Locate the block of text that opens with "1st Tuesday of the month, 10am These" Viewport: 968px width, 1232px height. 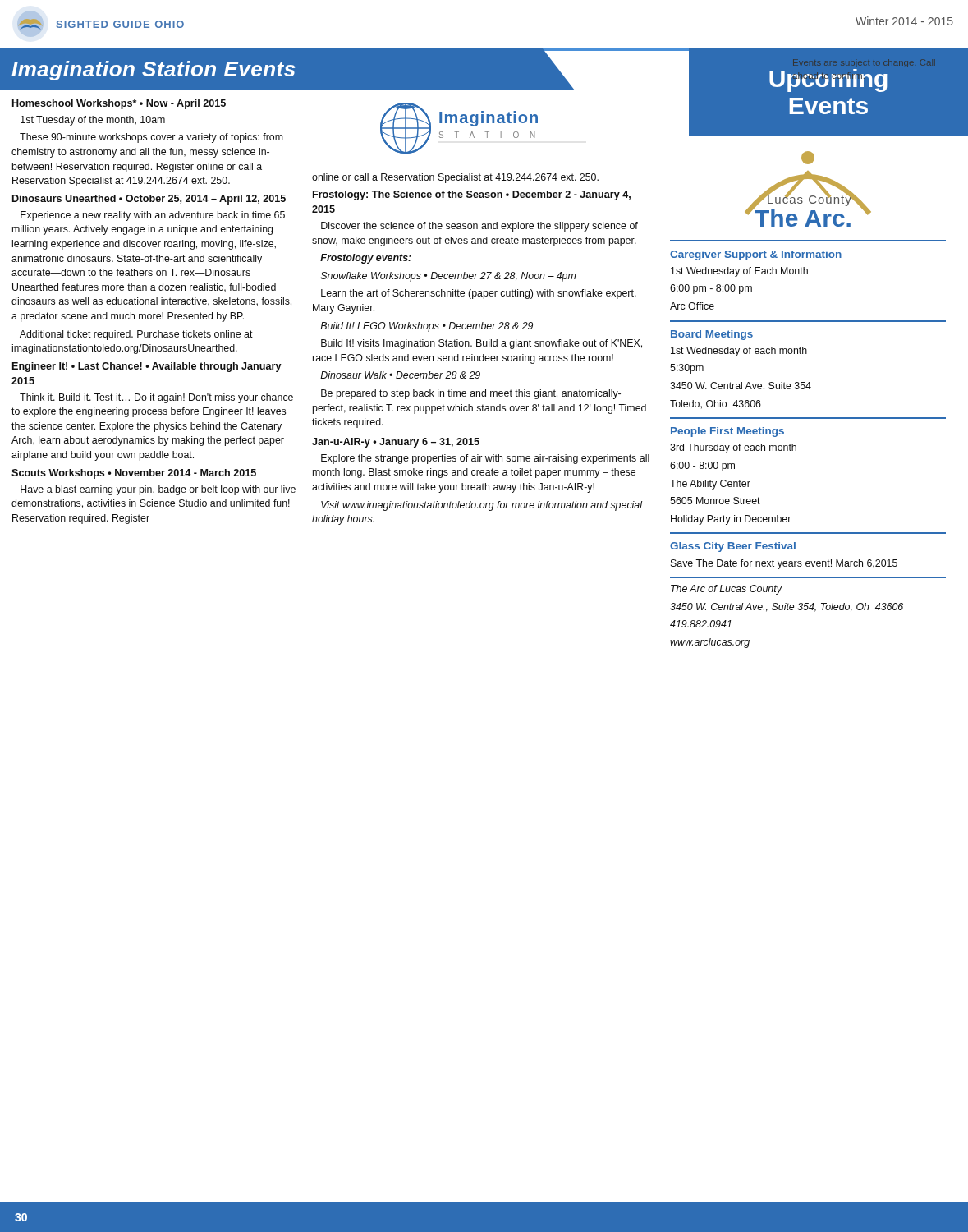click(x=154, y=151)
